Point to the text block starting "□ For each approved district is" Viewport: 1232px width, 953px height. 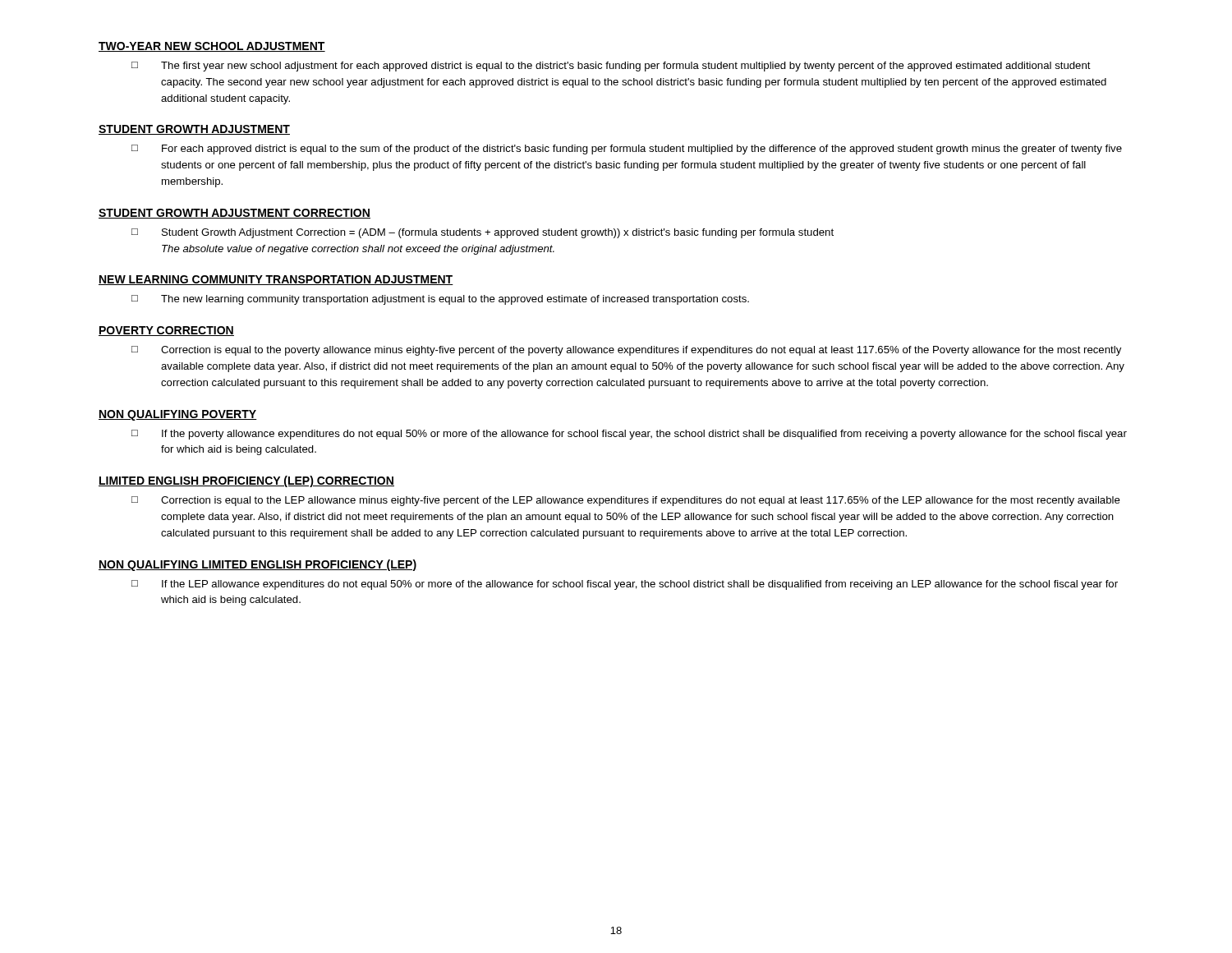tap(632, 165)
